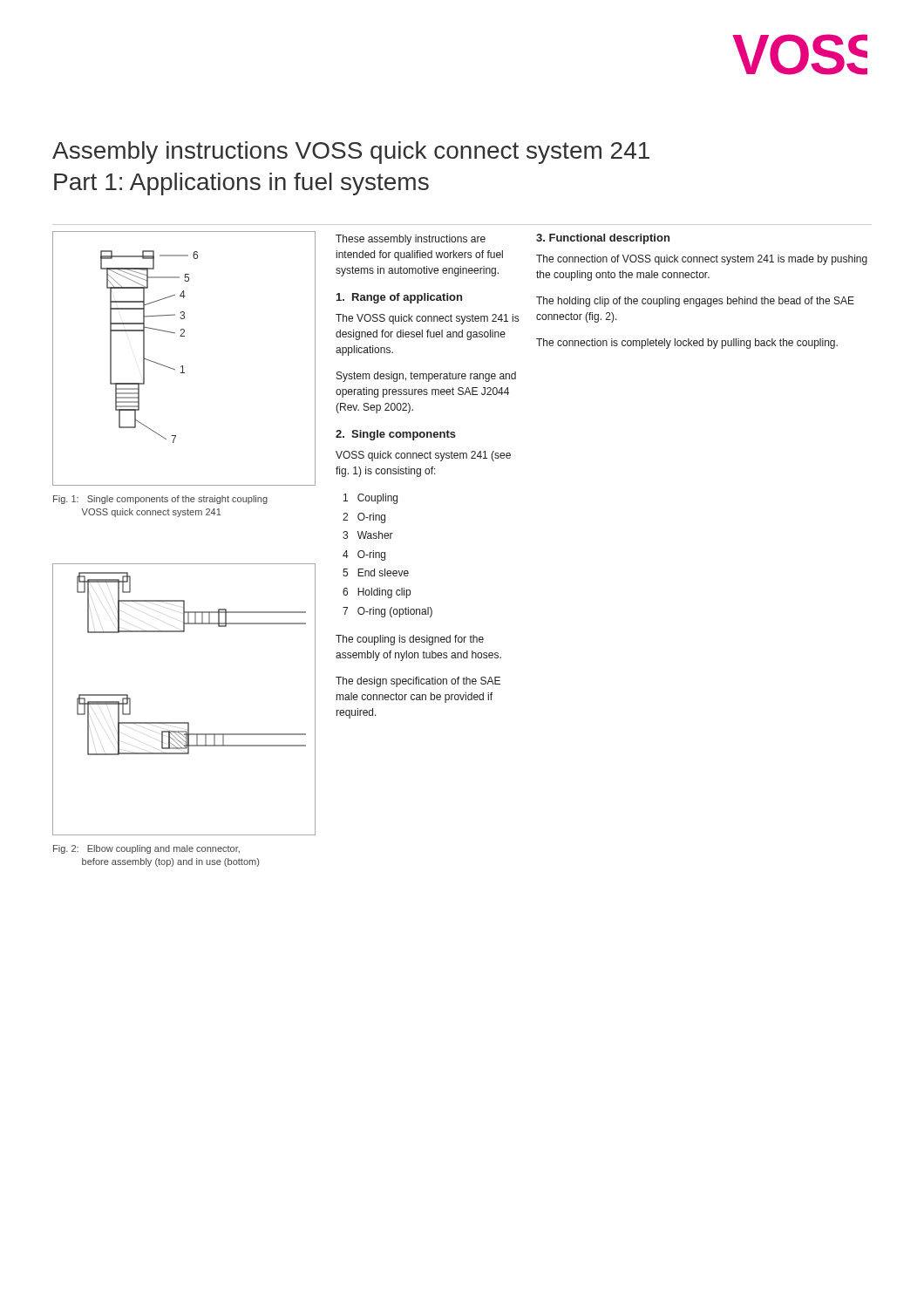
Task: Find the list item with the text "1 Coupling"
Action: click(371, 498)
